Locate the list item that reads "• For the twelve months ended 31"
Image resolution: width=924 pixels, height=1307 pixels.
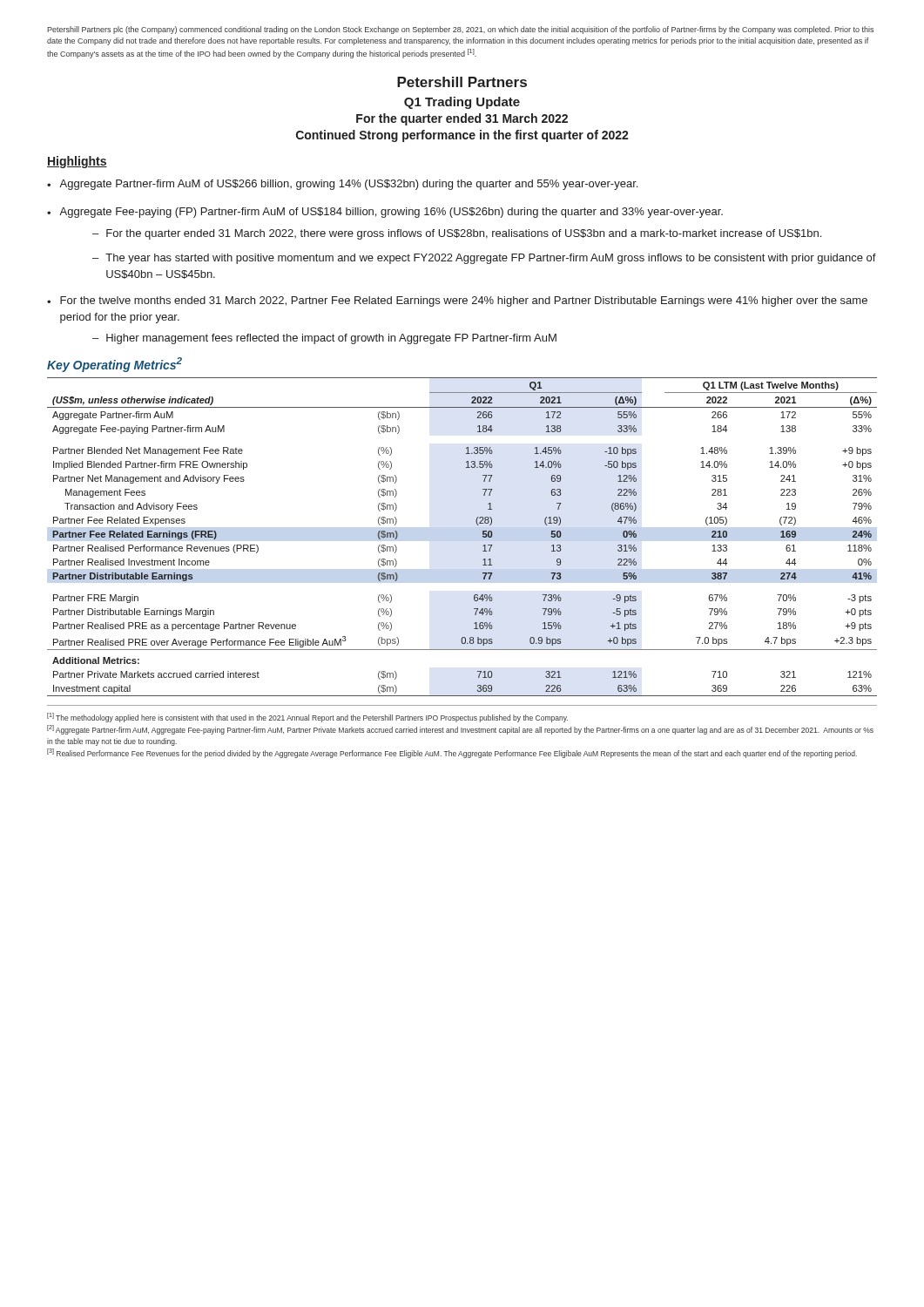pos(462,309)
